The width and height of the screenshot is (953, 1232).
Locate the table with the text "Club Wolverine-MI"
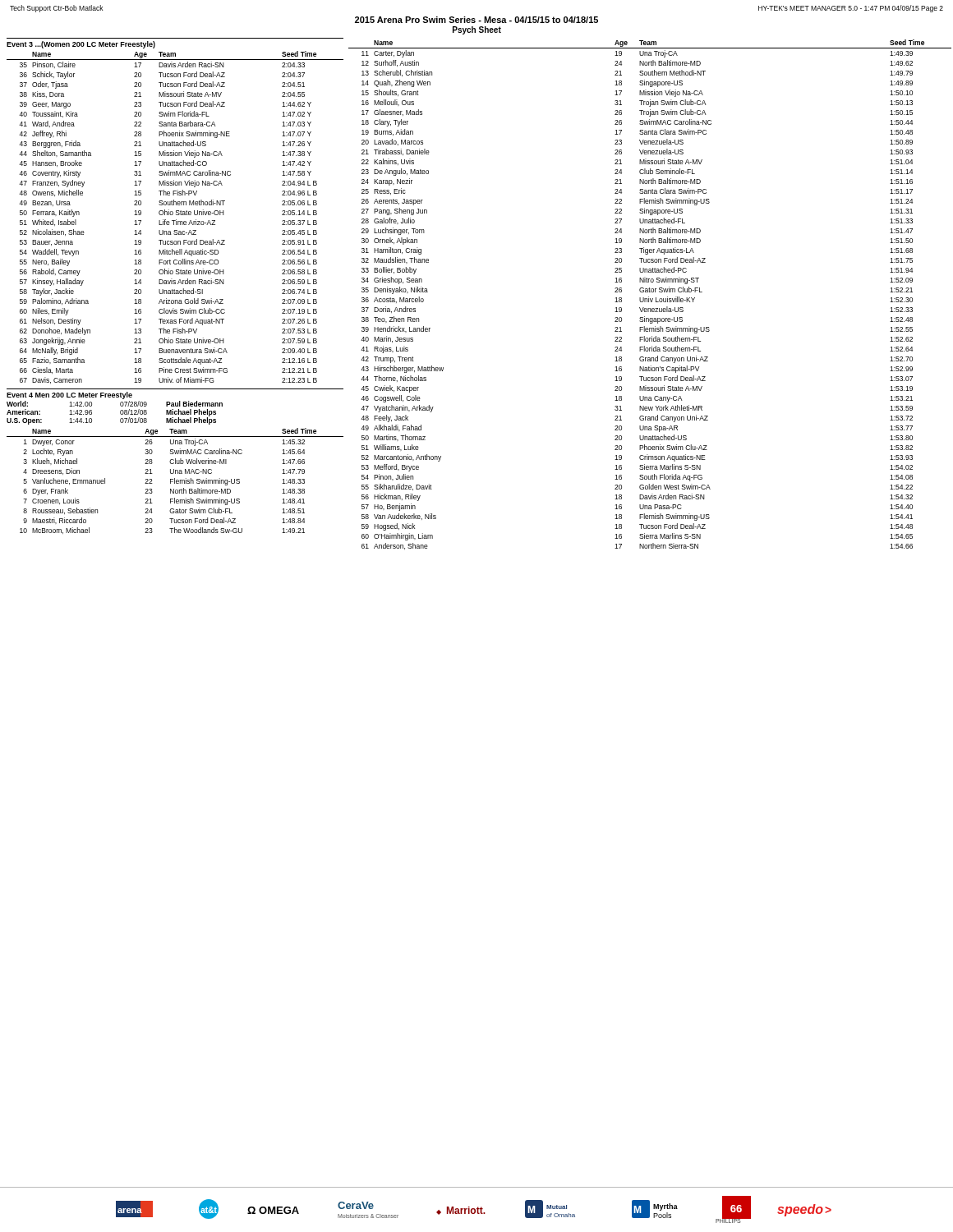[175, 481]
